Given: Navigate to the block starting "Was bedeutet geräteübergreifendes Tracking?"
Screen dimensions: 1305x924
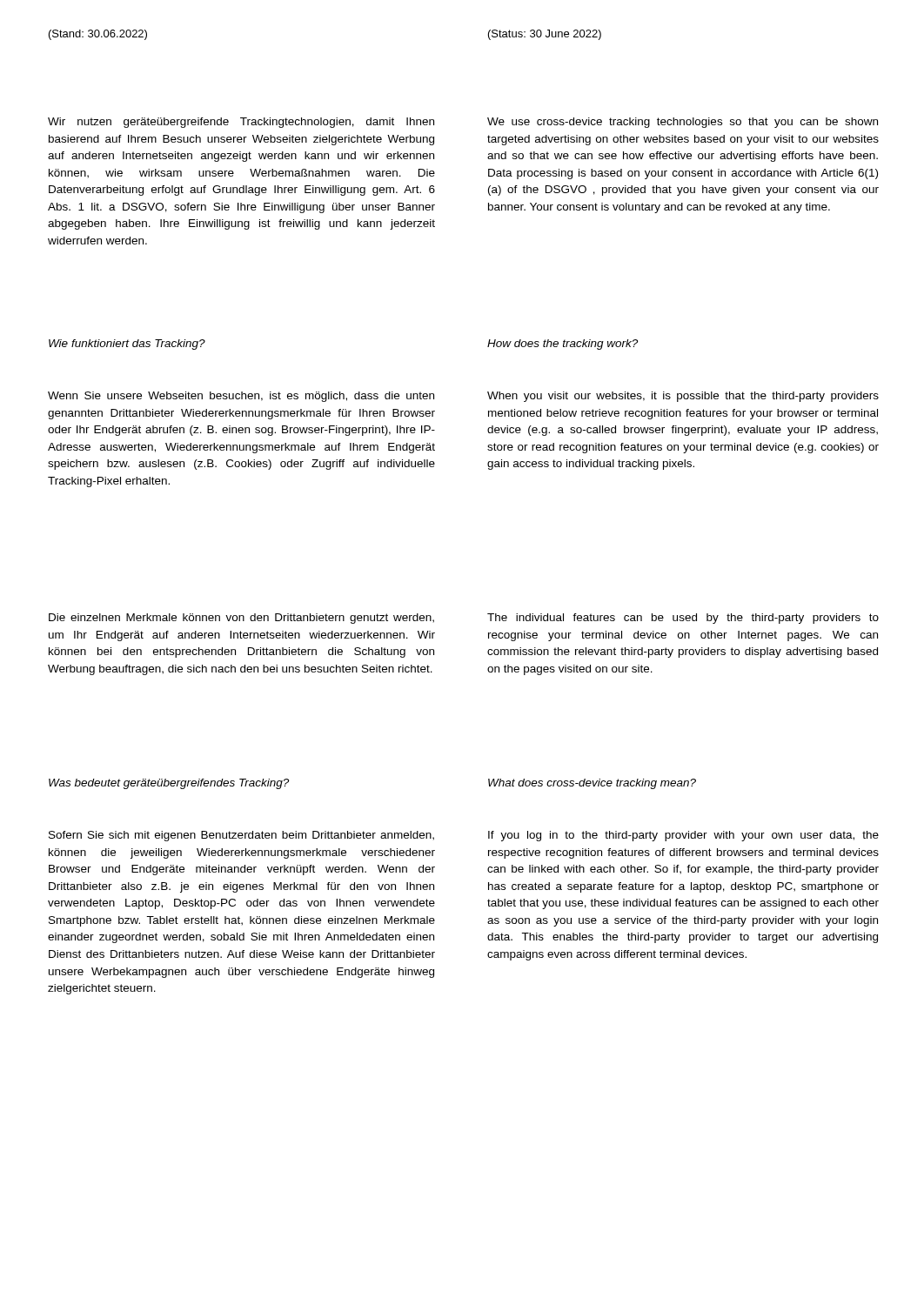Looking at the screenshot, I should click(168, 783).
